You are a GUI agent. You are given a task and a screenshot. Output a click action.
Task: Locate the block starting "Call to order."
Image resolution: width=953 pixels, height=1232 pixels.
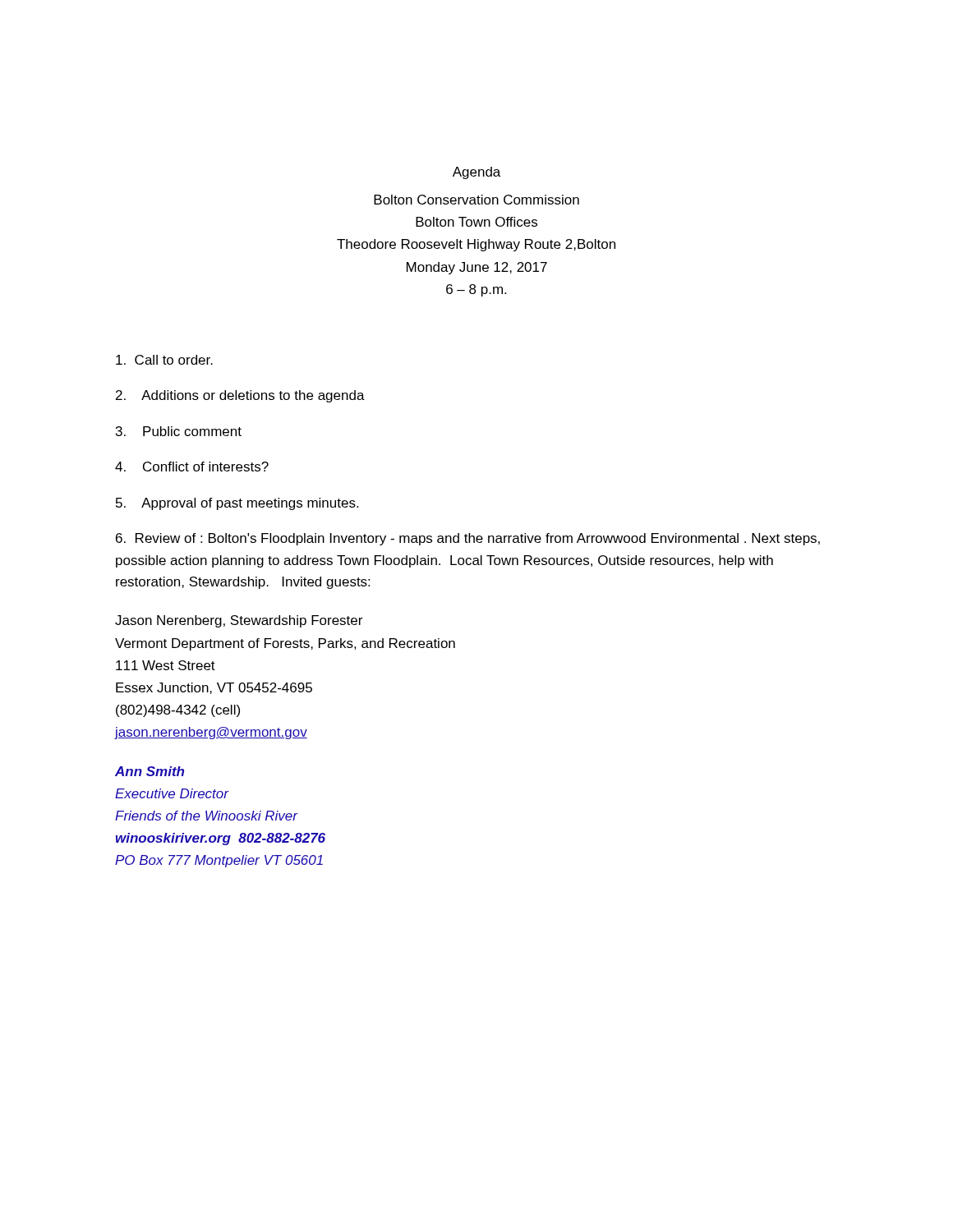coord(164,360)
